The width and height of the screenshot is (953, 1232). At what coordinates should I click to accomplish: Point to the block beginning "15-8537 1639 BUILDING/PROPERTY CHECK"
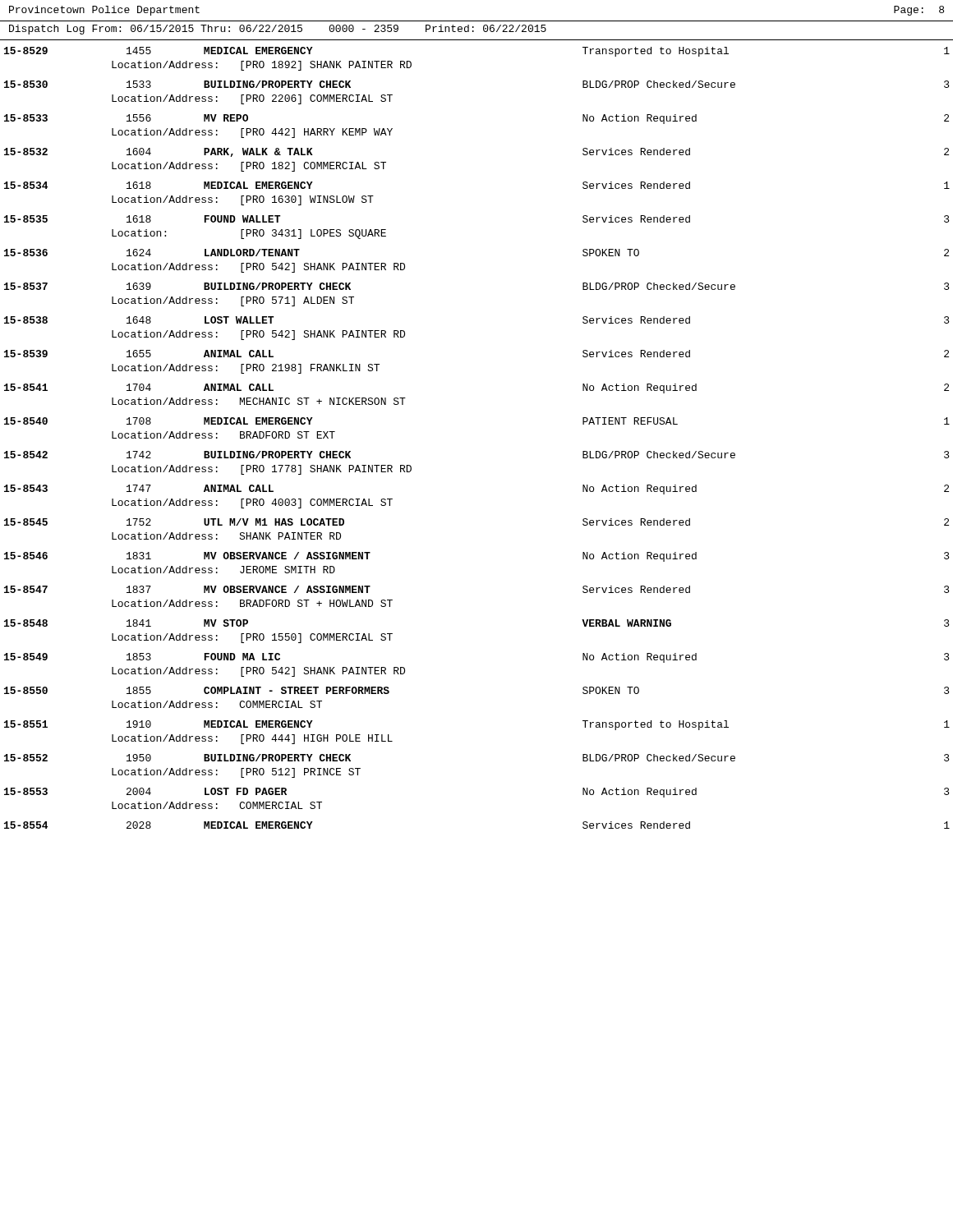[x=26, y=286]
